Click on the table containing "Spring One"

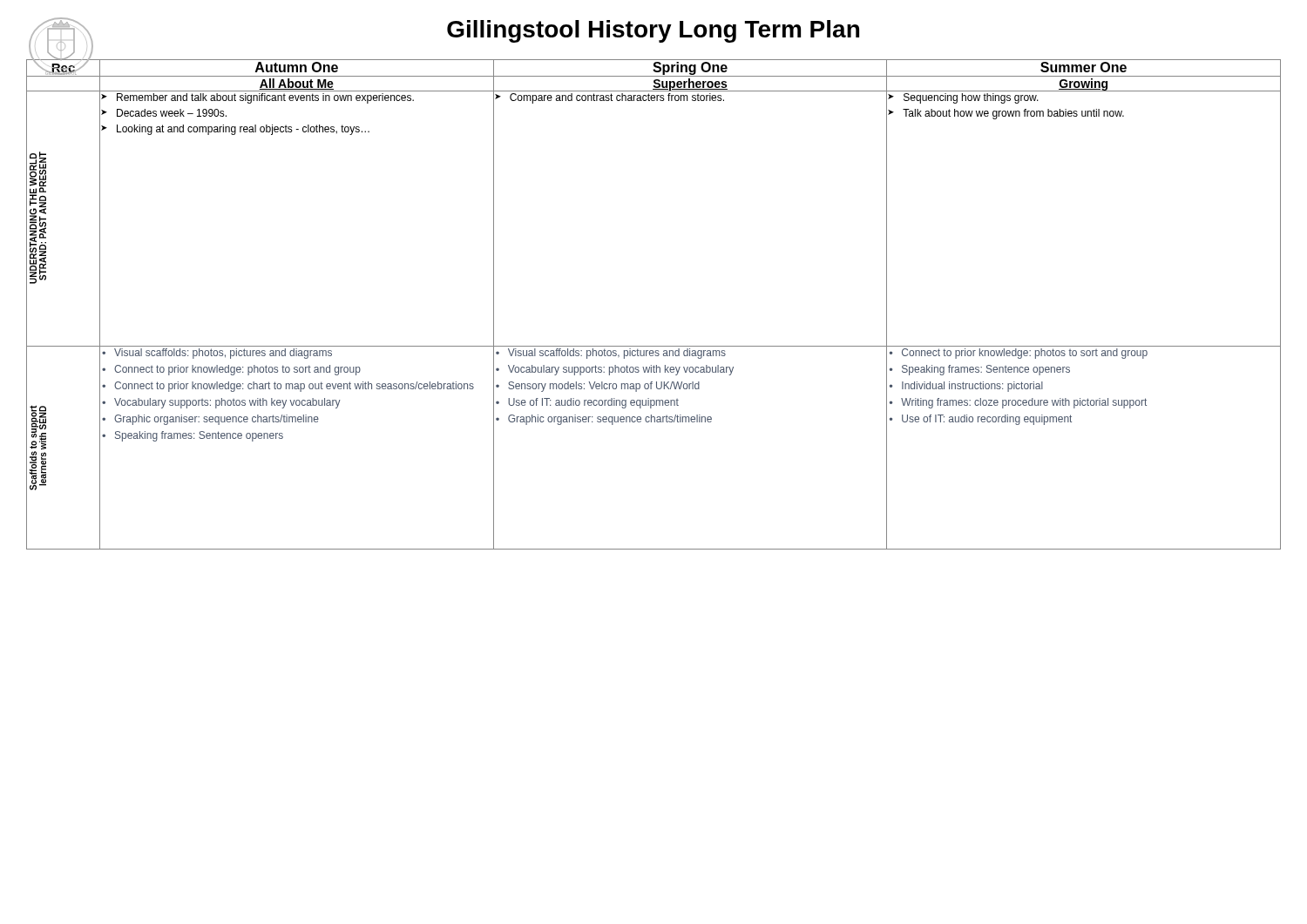(x=654, y=304)
